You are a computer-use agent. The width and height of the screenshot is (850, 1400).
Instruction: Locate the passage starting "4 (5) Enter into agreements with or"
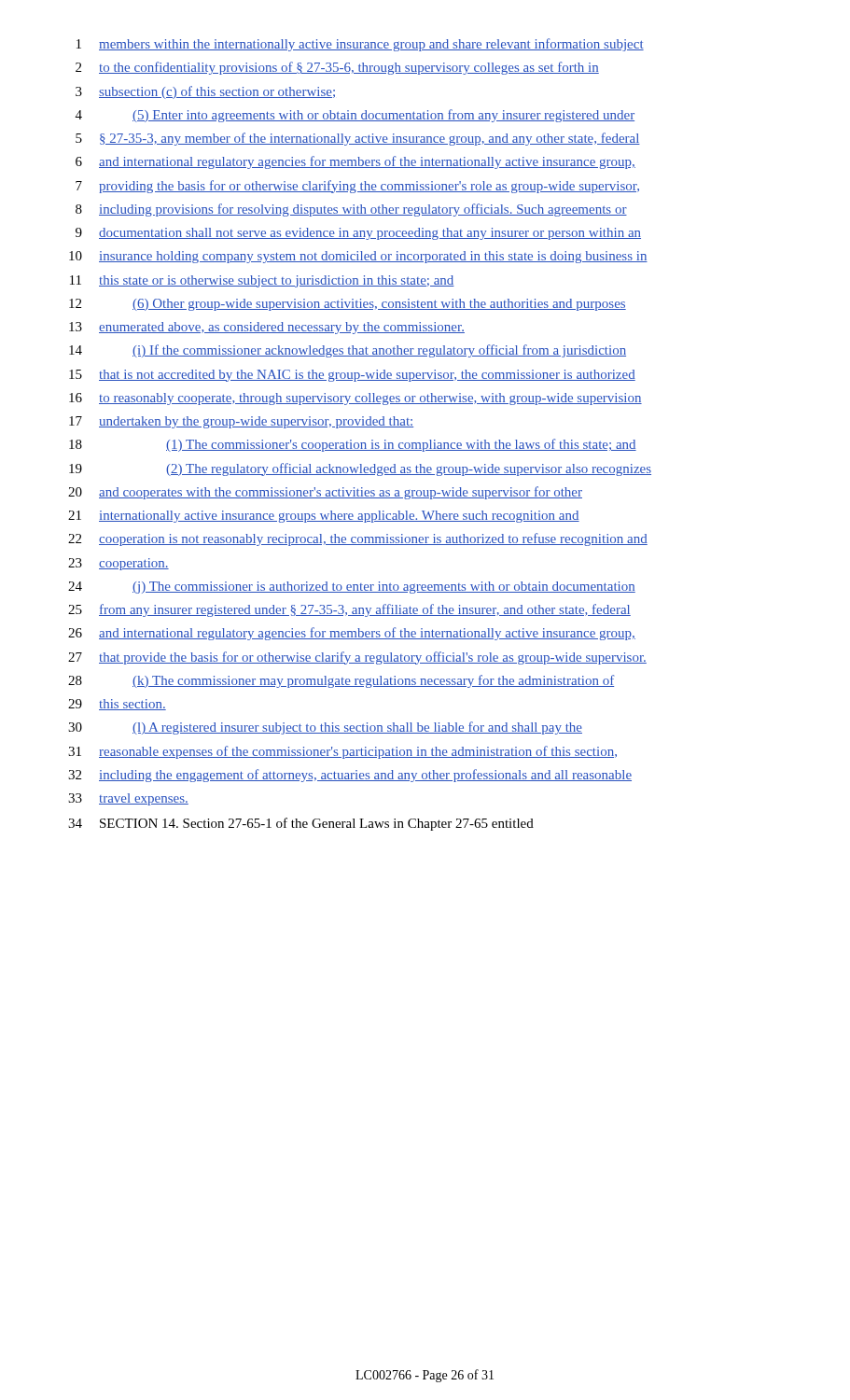click(345, 115)
